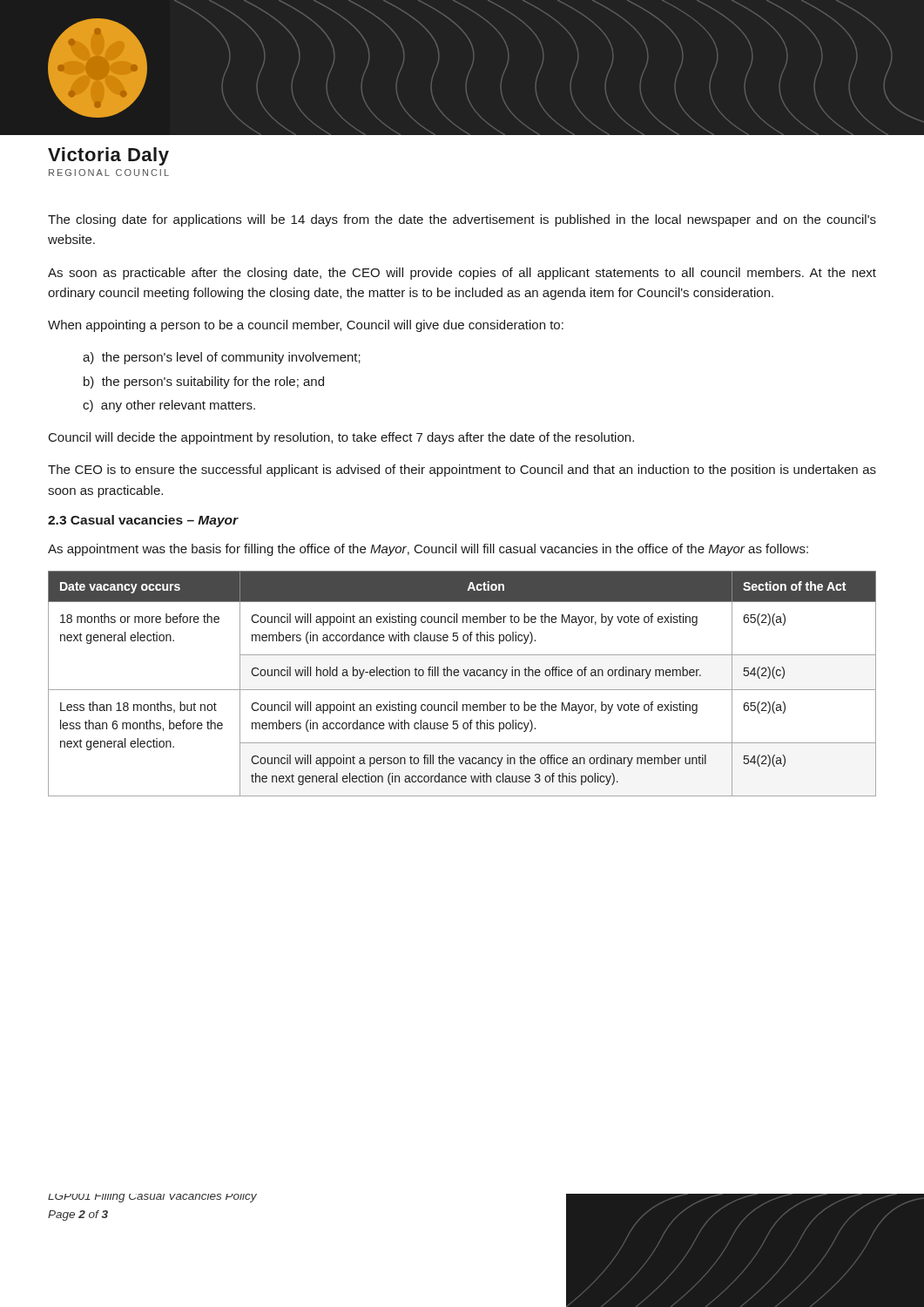Point to "a) the person's level of community involvement;"

222,357
